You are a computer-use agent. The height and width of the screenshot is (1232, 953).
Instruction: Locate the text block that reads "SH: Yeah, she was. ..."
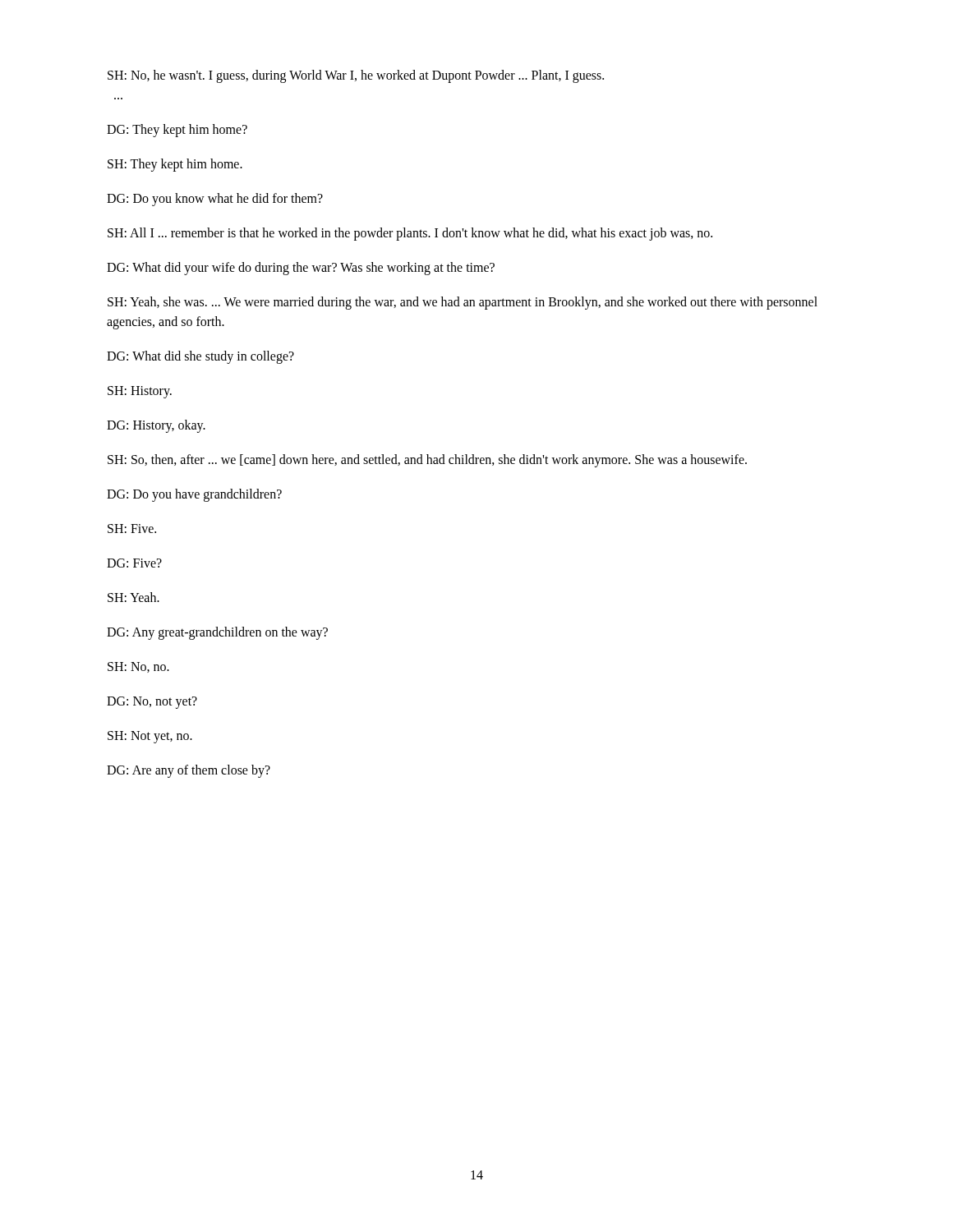click(462, 312)
